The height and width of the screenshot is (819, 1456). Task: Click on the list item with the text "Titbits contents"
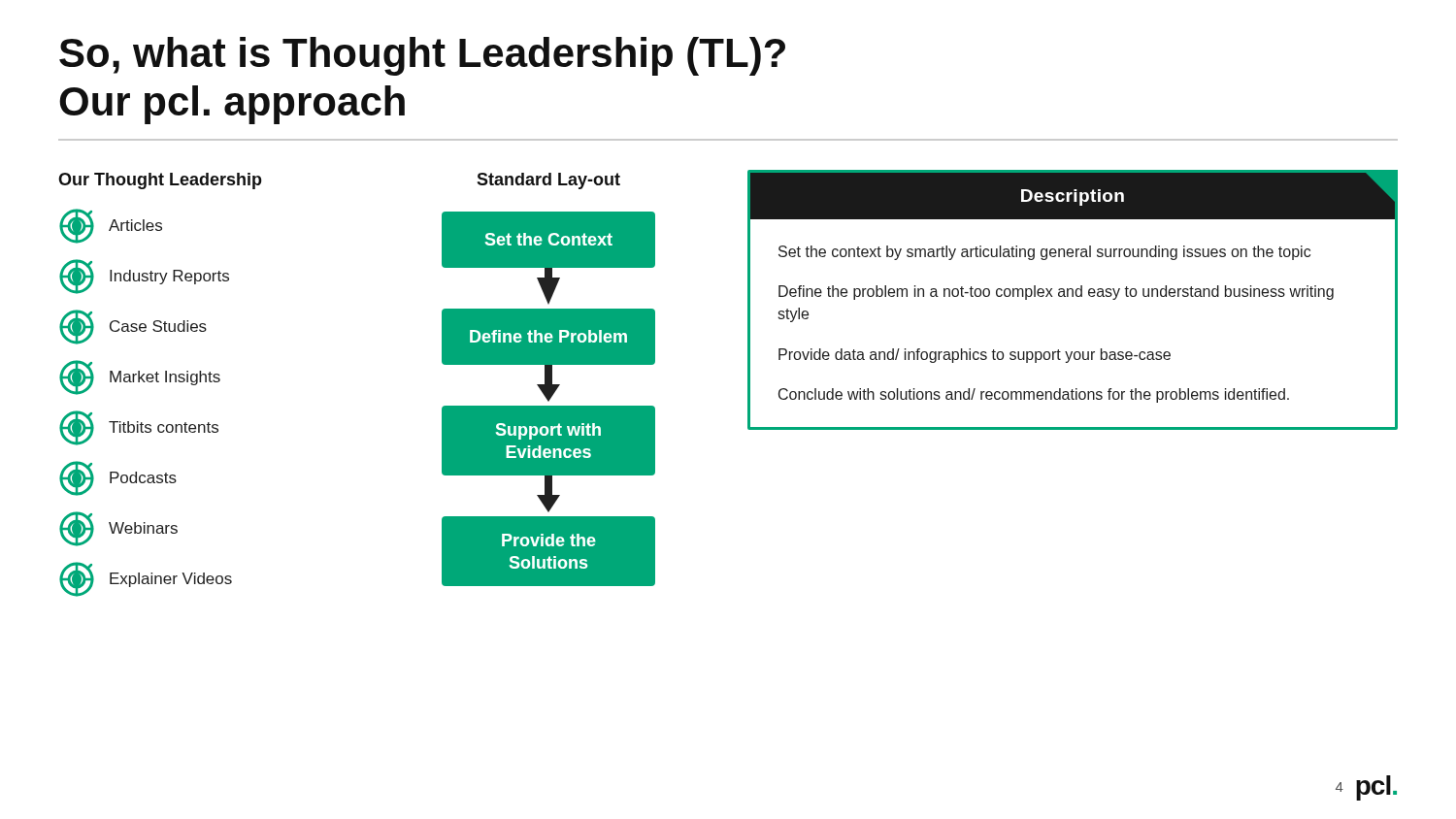139,428
